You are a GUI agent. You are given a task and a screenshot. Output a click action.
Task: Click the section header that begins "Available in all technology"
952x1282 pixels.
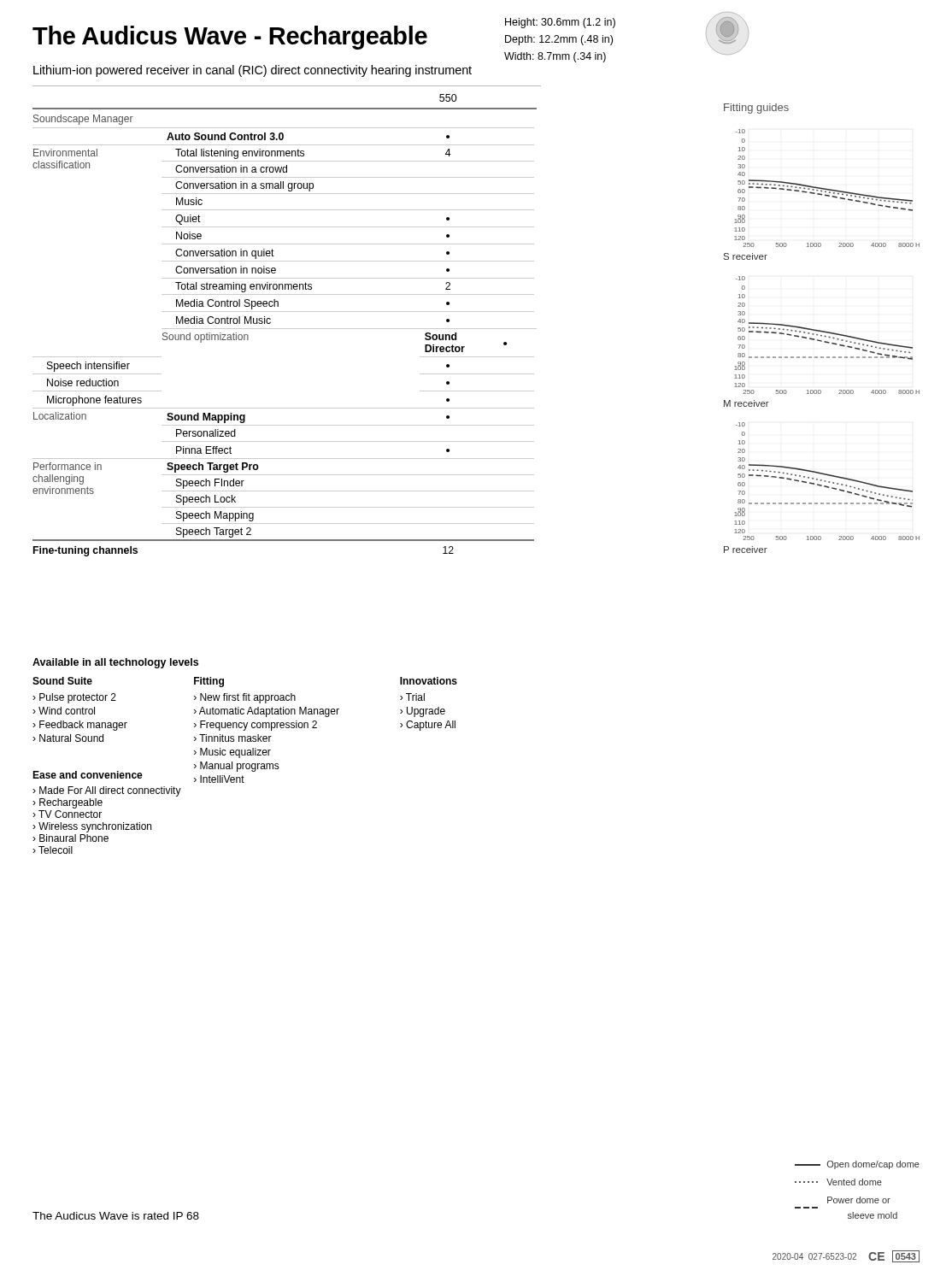pos(116,662)
